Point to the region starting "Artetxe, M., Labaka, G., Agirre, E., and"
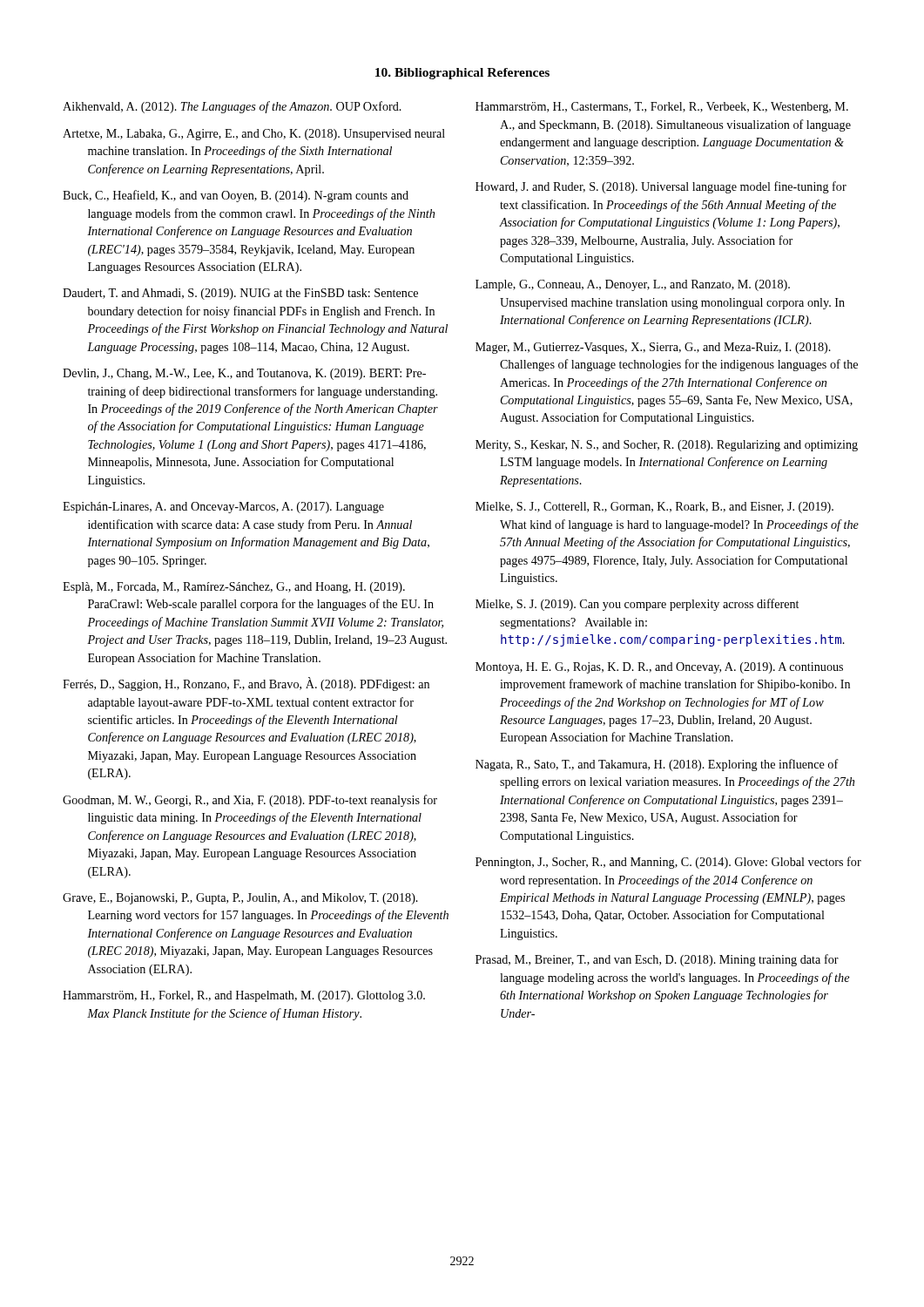Screen dimensions: 1307x924 (x=254, y=151)
